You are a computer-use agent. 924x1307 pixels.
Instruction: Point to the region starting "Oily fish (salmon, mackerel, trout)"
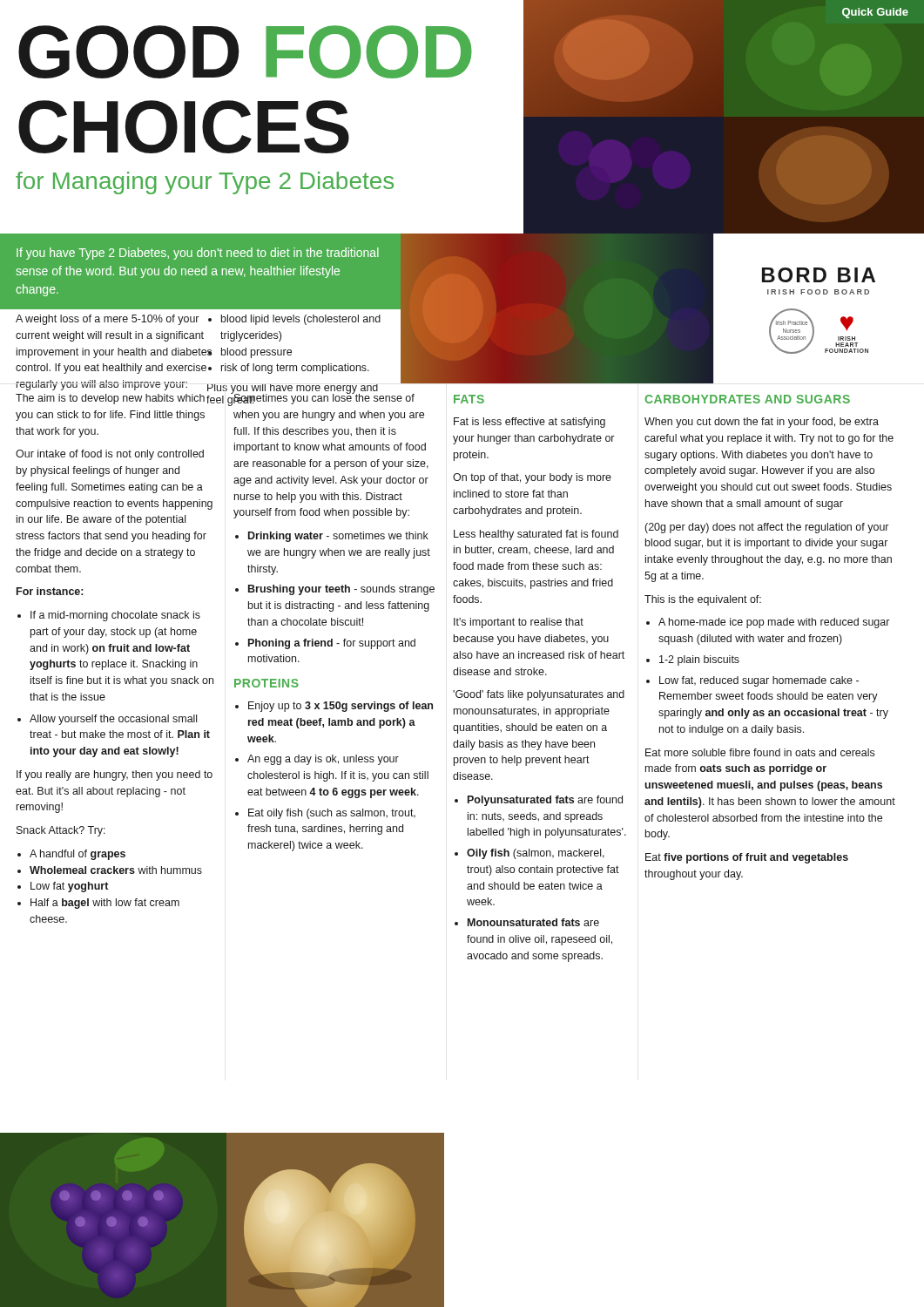(x=543, y=878)
